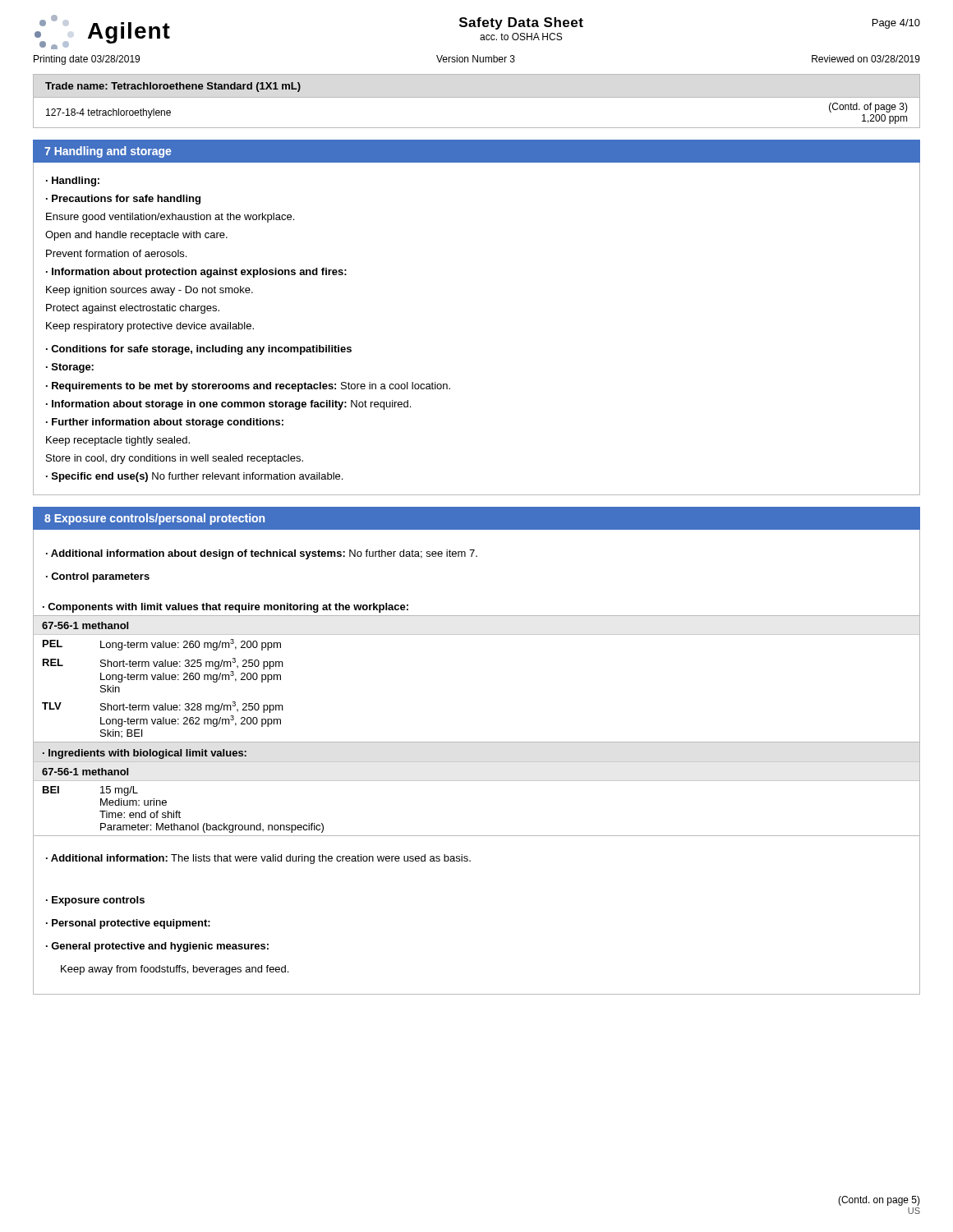Navigate to the block starting "· Additional information about design"
Image resolution: width=953 pixels, height=1232 pixels.
476,565
